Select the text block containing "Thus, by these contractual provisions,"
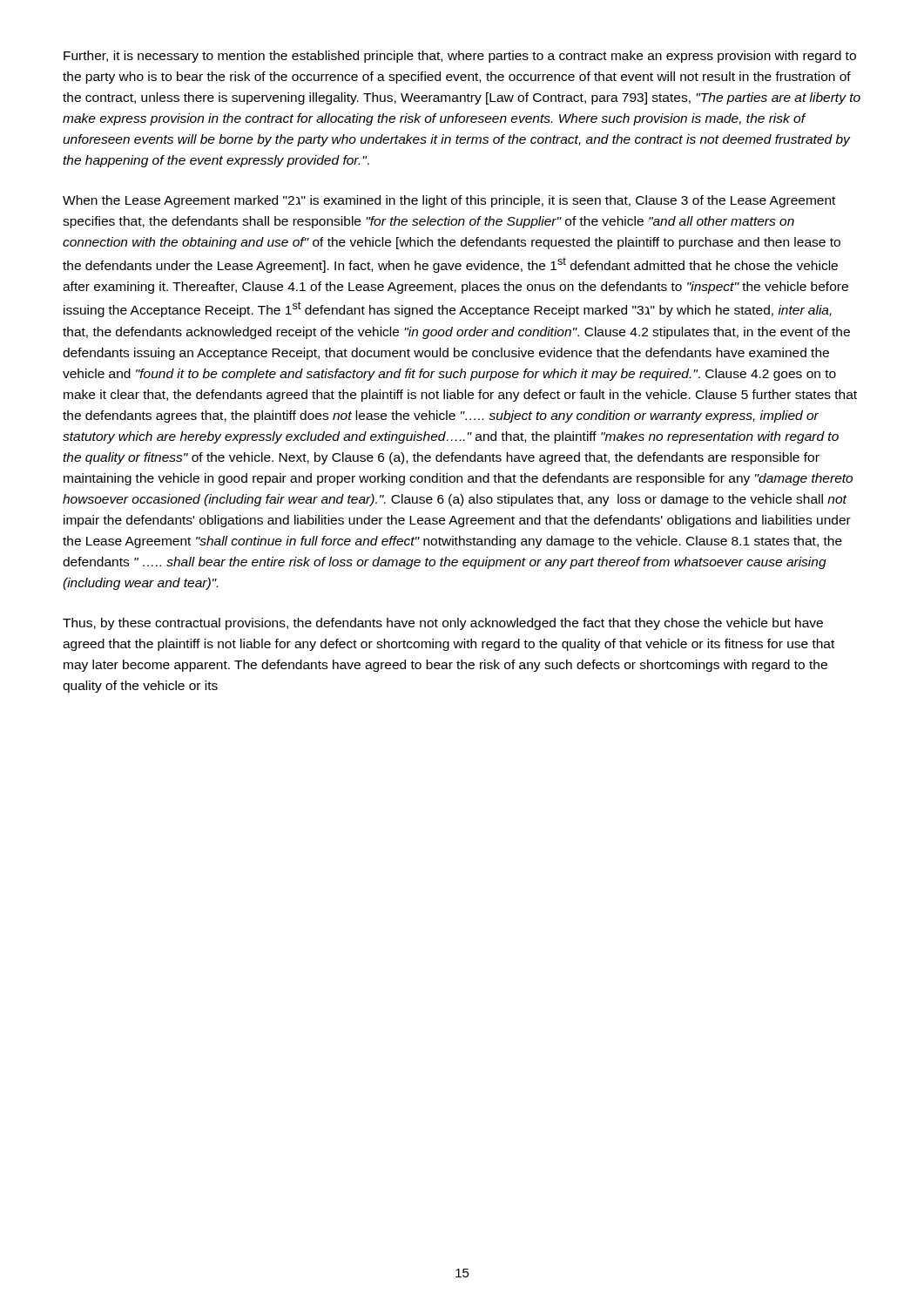Screen dimensions: 1307x924 (449, 654)
